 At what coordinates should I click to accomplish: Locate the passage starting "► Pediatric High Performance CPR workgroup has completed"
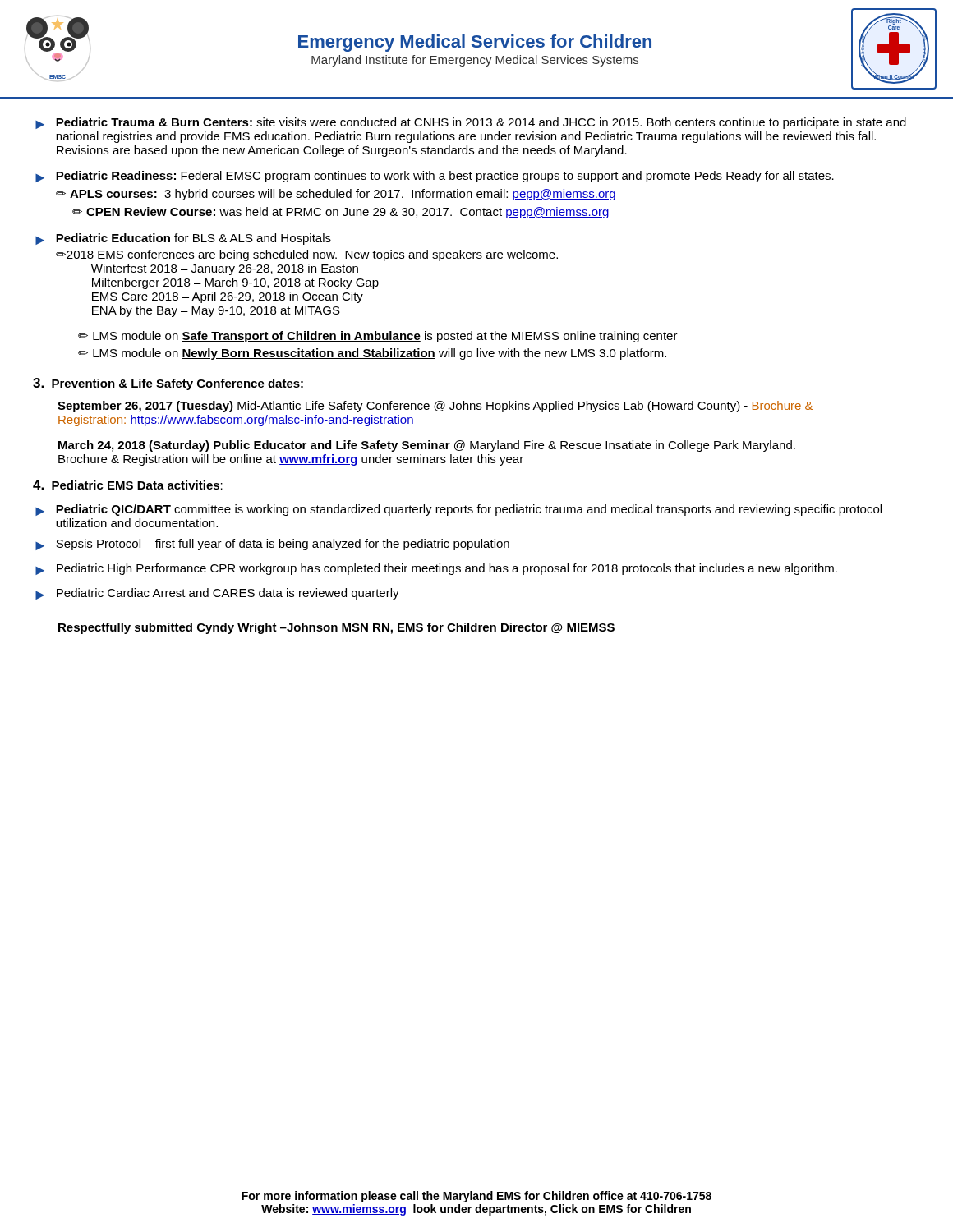click(476, 570)
